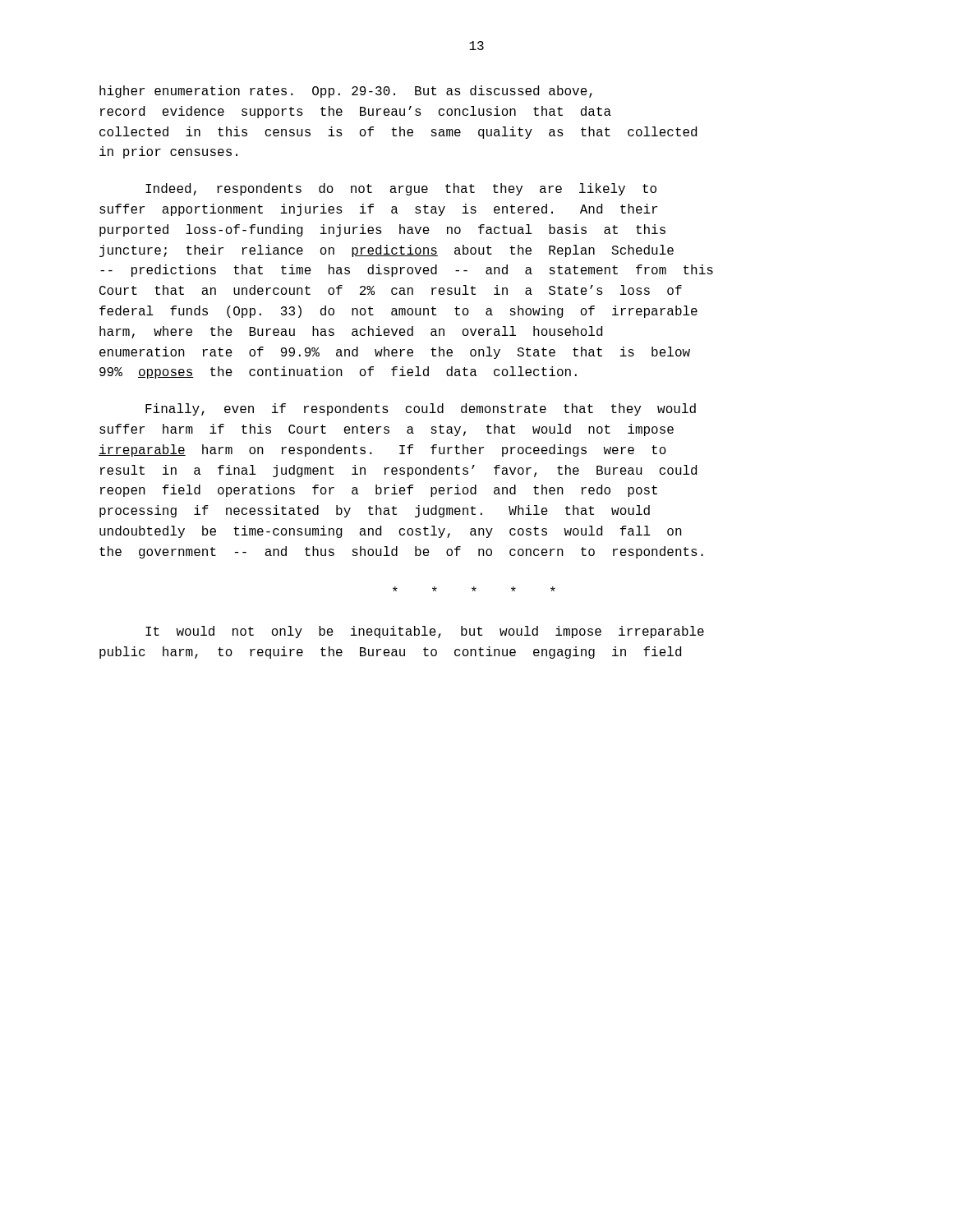Viewport: 953px width, 1232px height.
Task: Click on the block starting "It would not only"
Action: [x=476, y=643]
